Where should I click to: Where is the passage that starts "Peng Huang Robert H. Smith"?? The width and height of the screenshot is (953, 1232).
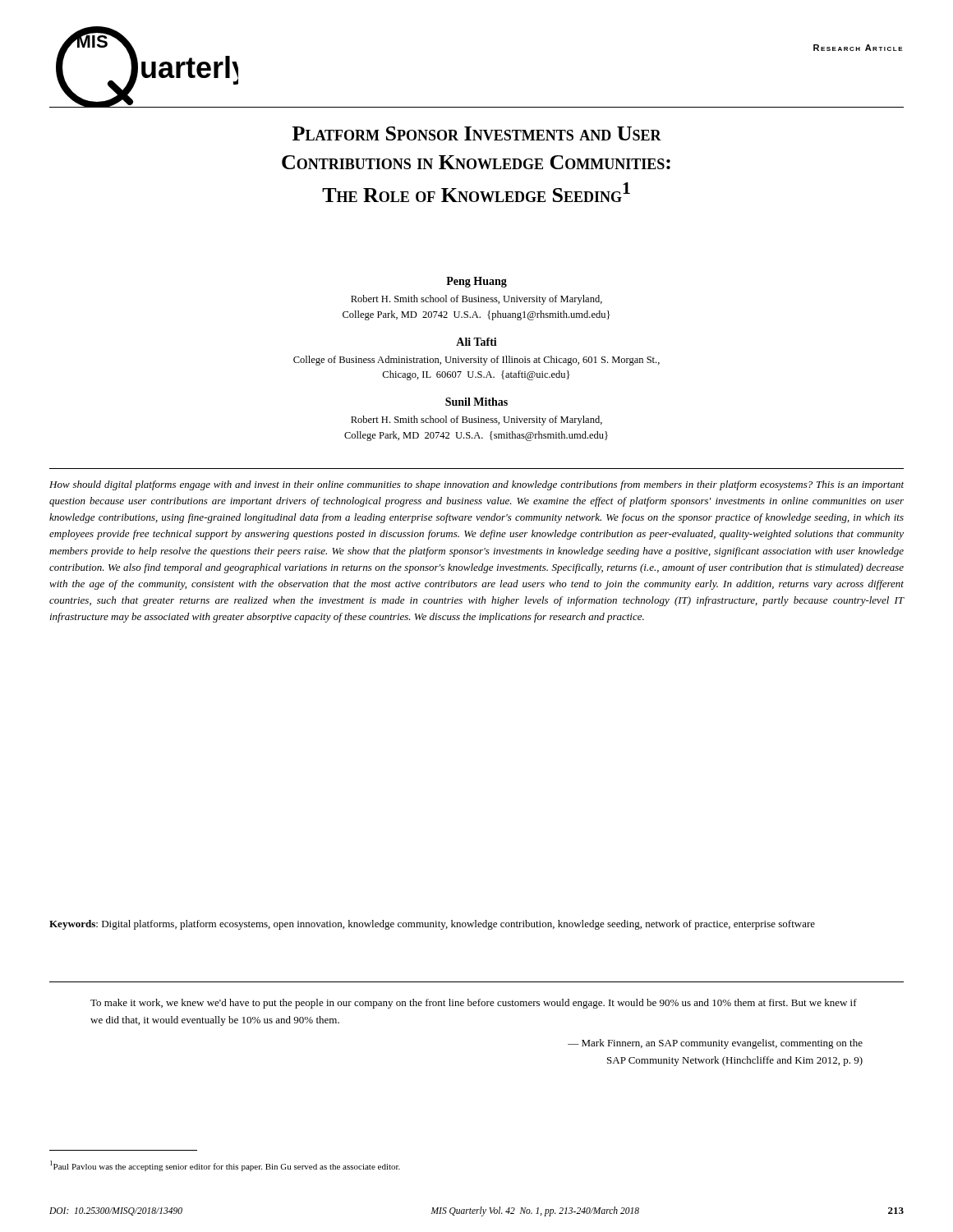476,359
